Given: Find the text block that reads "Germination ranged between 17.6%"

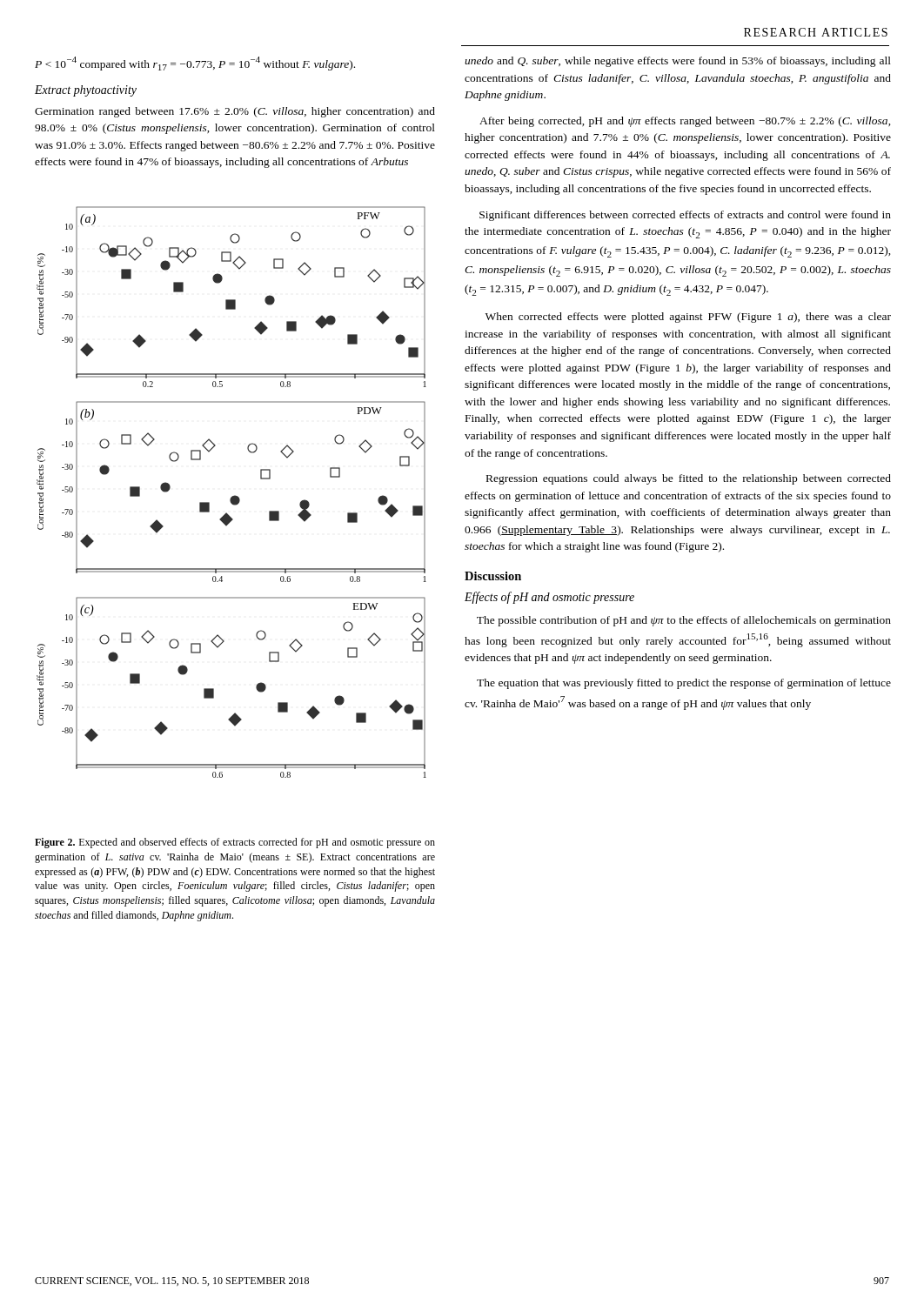Looking at the screenshot, I should 235,136.
